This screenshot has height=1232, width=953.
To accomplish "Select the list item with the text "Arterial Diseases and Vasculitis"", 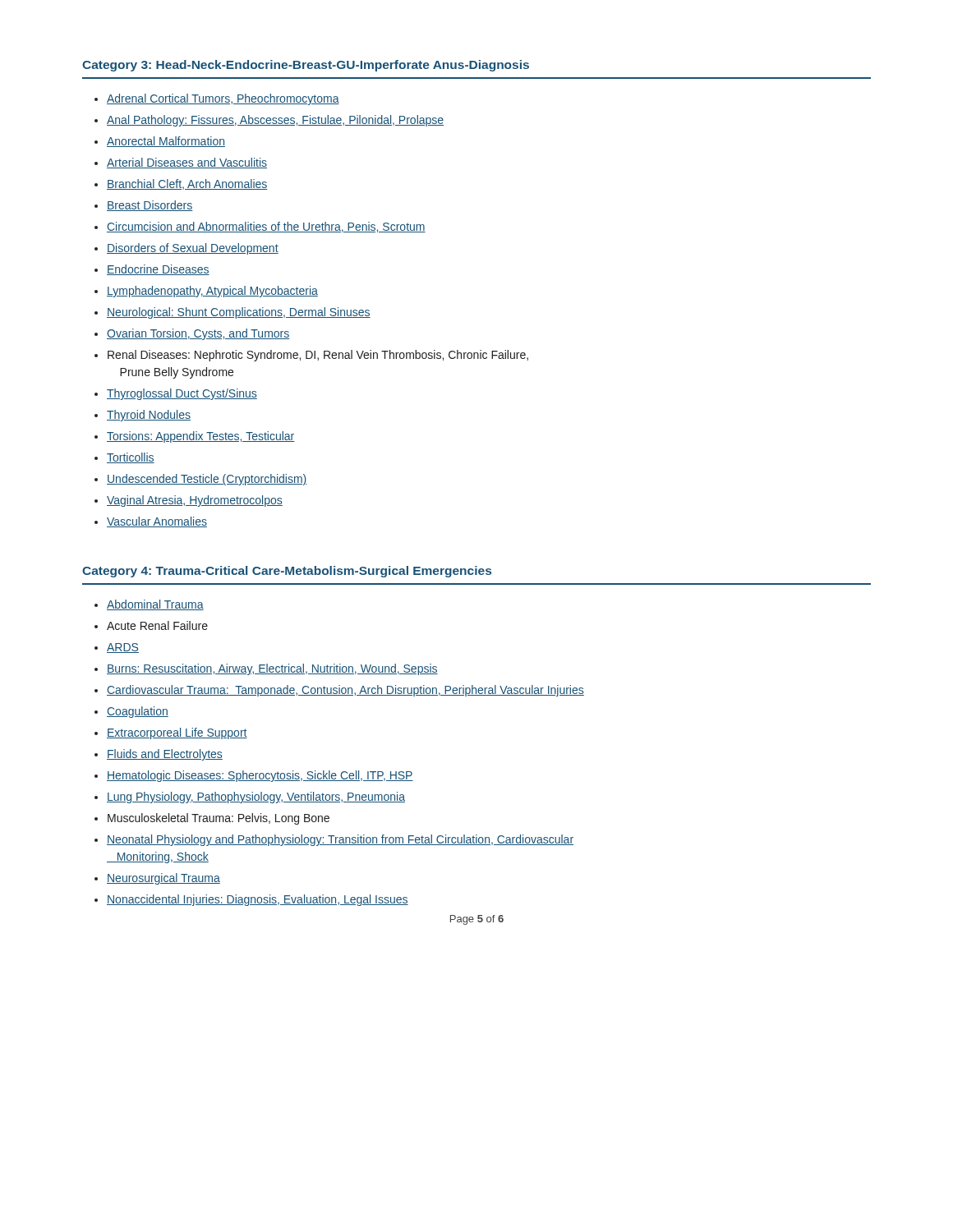I will pos(187,163).
